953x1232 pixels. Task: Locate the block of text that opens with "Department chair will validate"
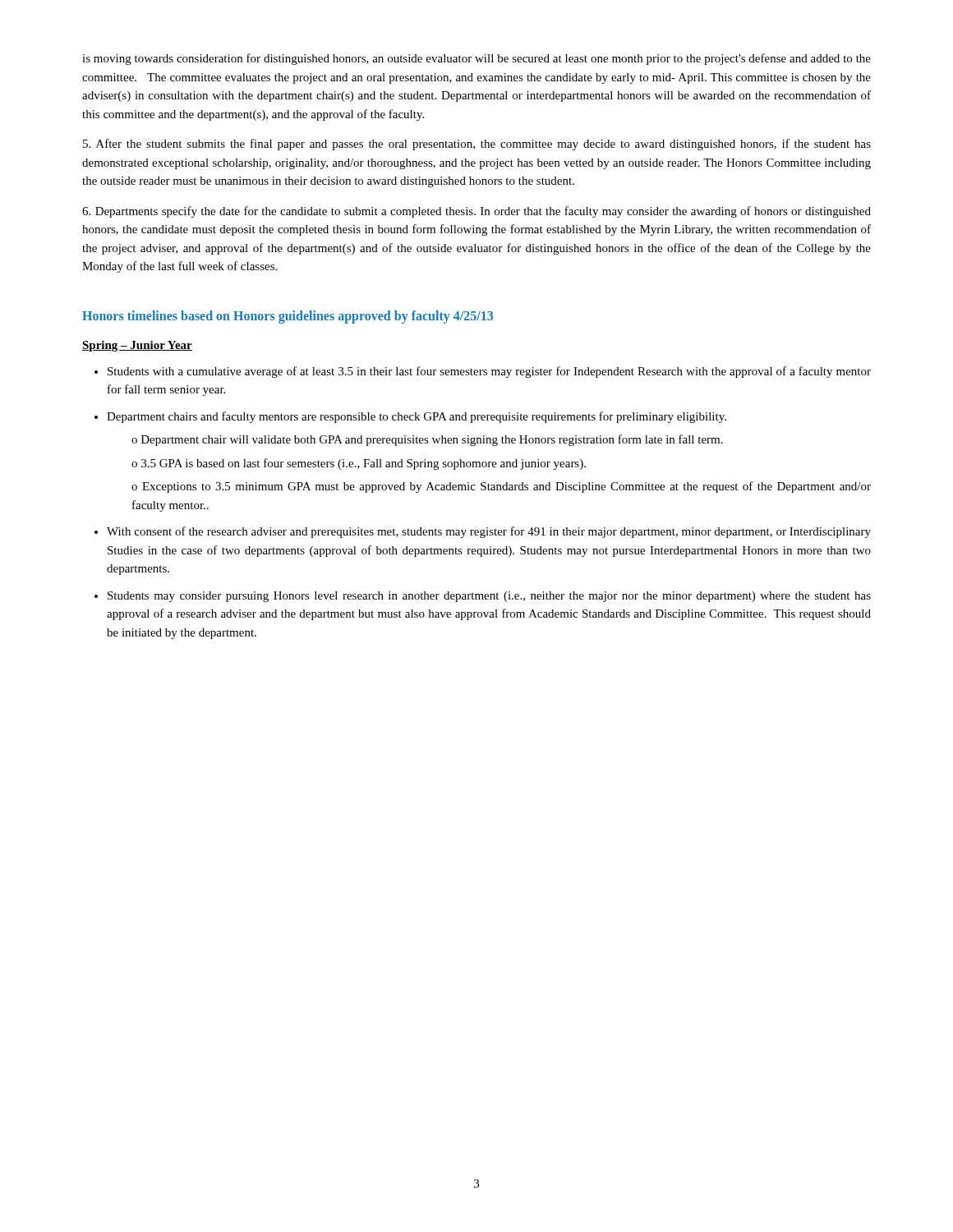(x=432, y=439)
